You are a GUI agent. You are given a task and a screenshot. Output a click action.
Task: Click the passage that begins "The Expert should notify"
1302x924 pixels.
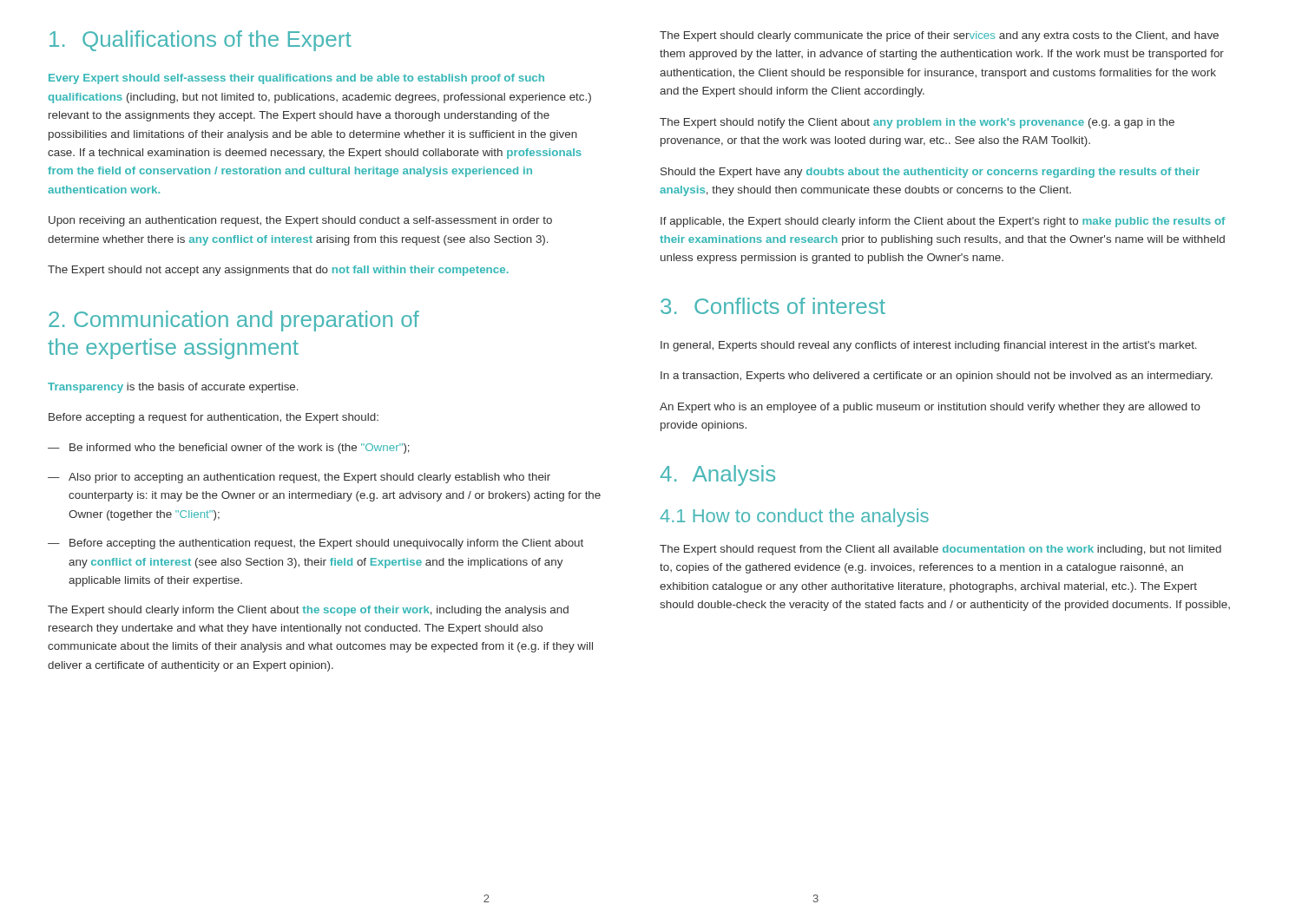click(x=946, y=131)
